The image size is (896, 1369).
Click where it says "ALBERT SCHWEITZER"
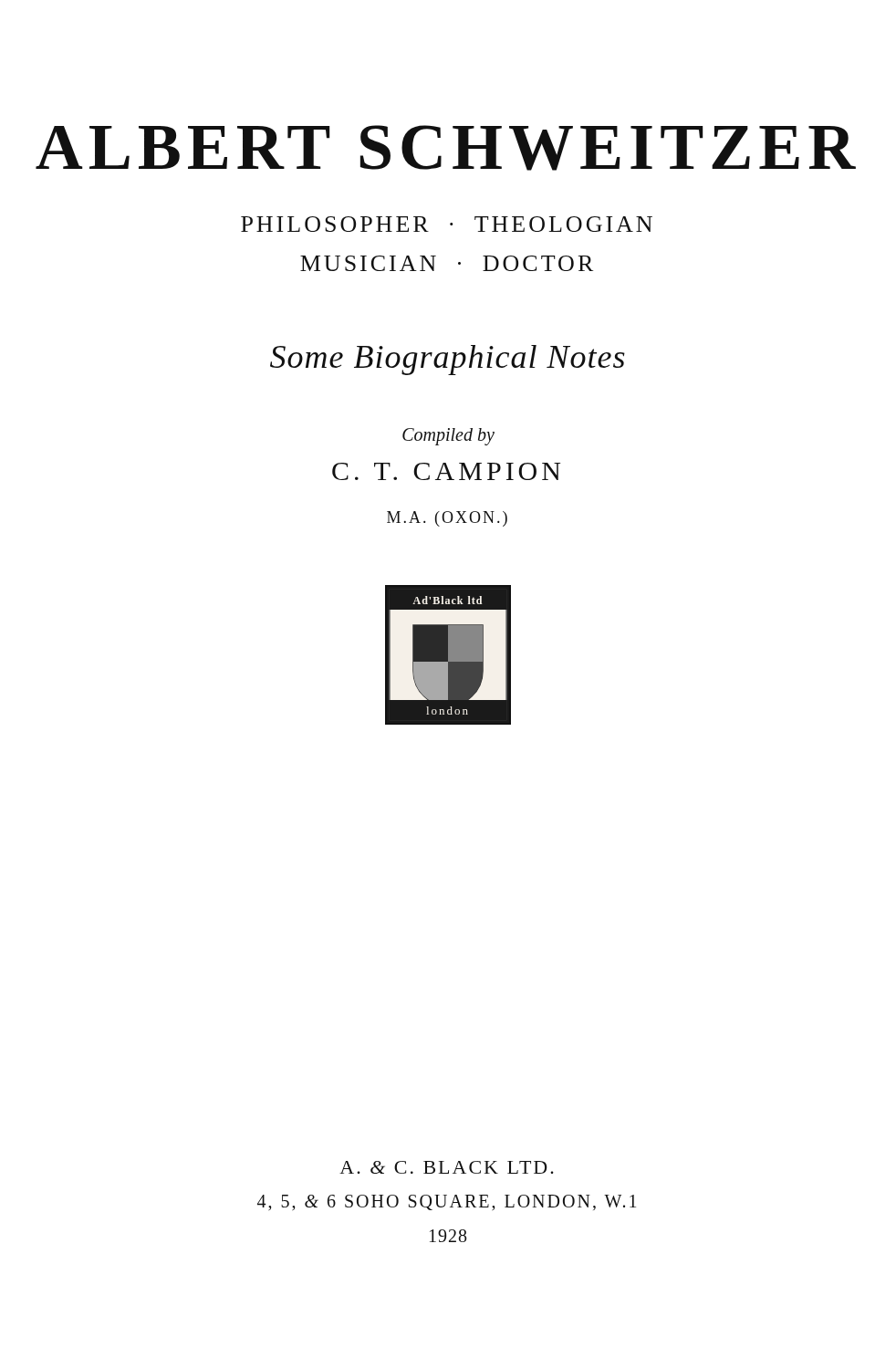click(448, 147)
